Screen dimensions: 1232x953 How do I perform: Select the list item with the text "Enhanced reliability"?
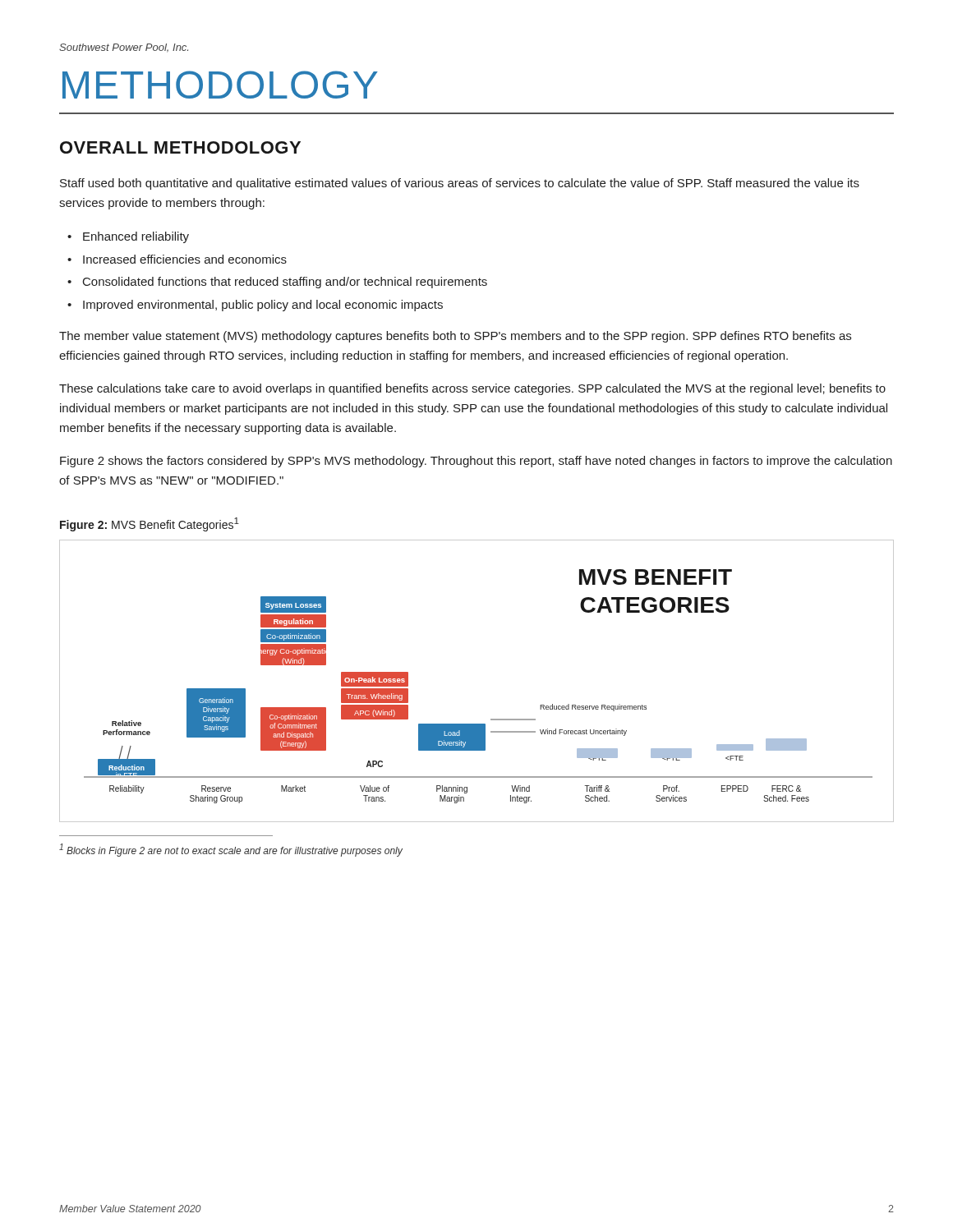click(128, 237)
